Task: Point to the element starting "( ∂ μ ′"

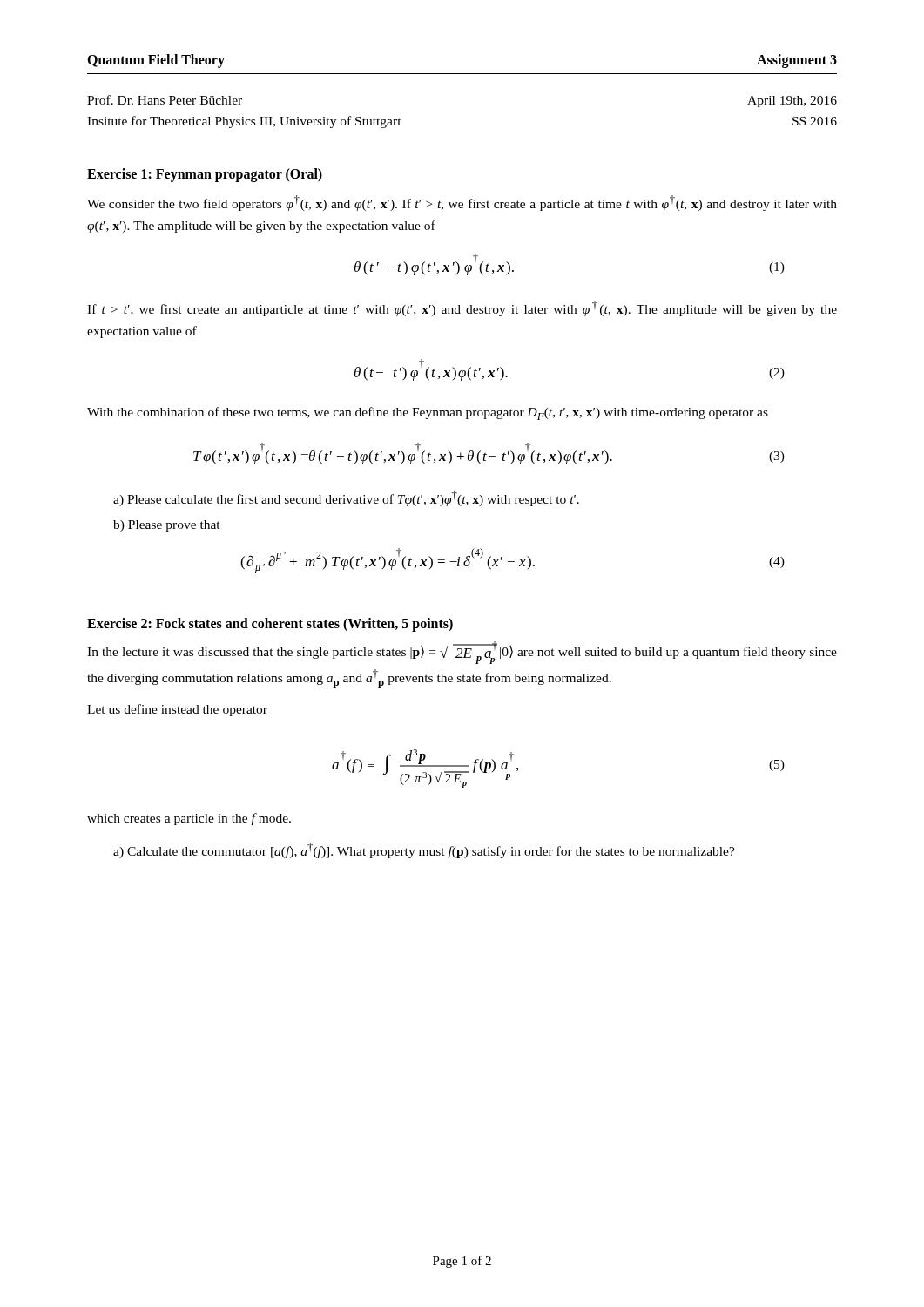Action: coord(471,561)
